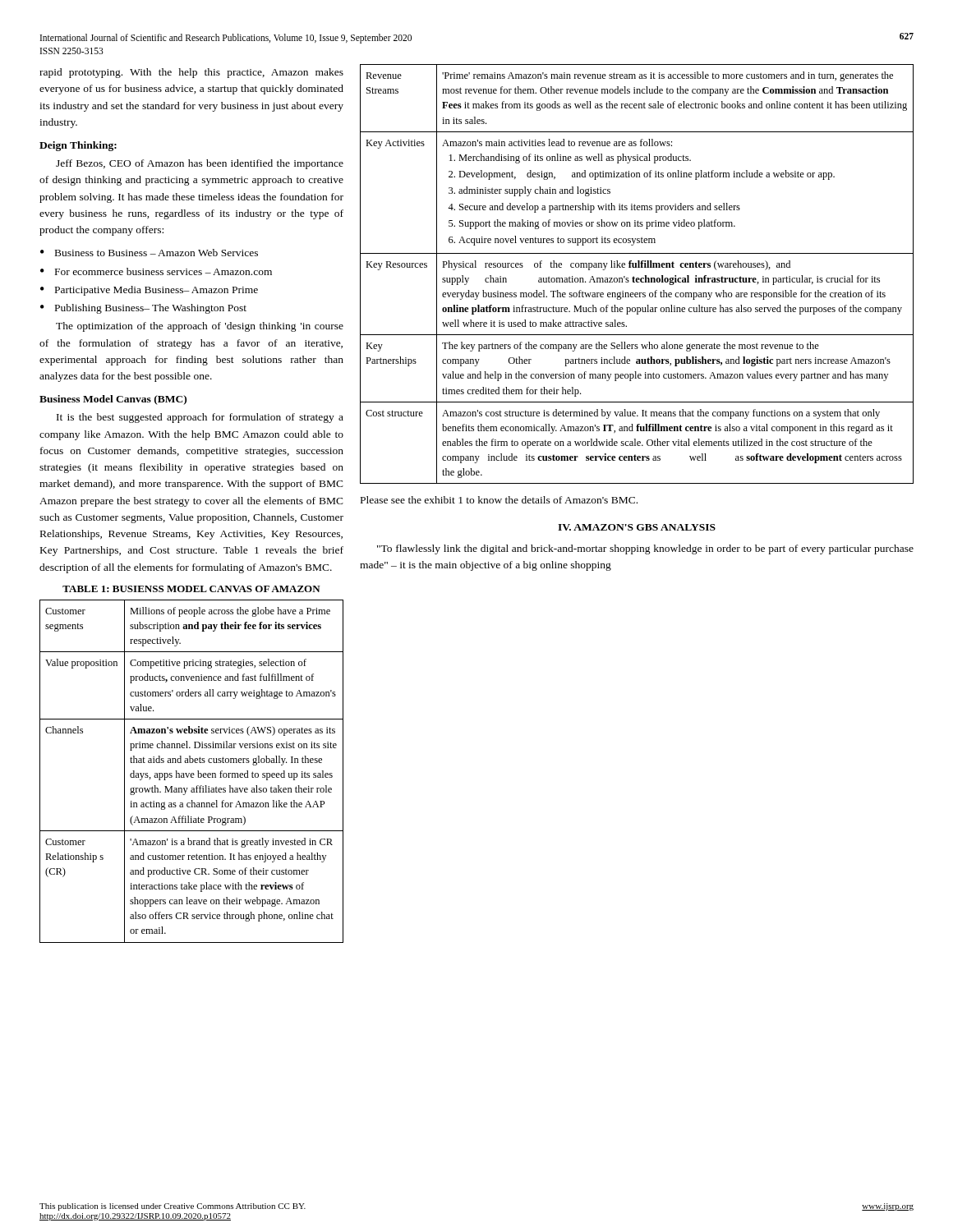
Task: Point to "• For ecommerce business services – Amazon.com"
Action: click(191, 272)
